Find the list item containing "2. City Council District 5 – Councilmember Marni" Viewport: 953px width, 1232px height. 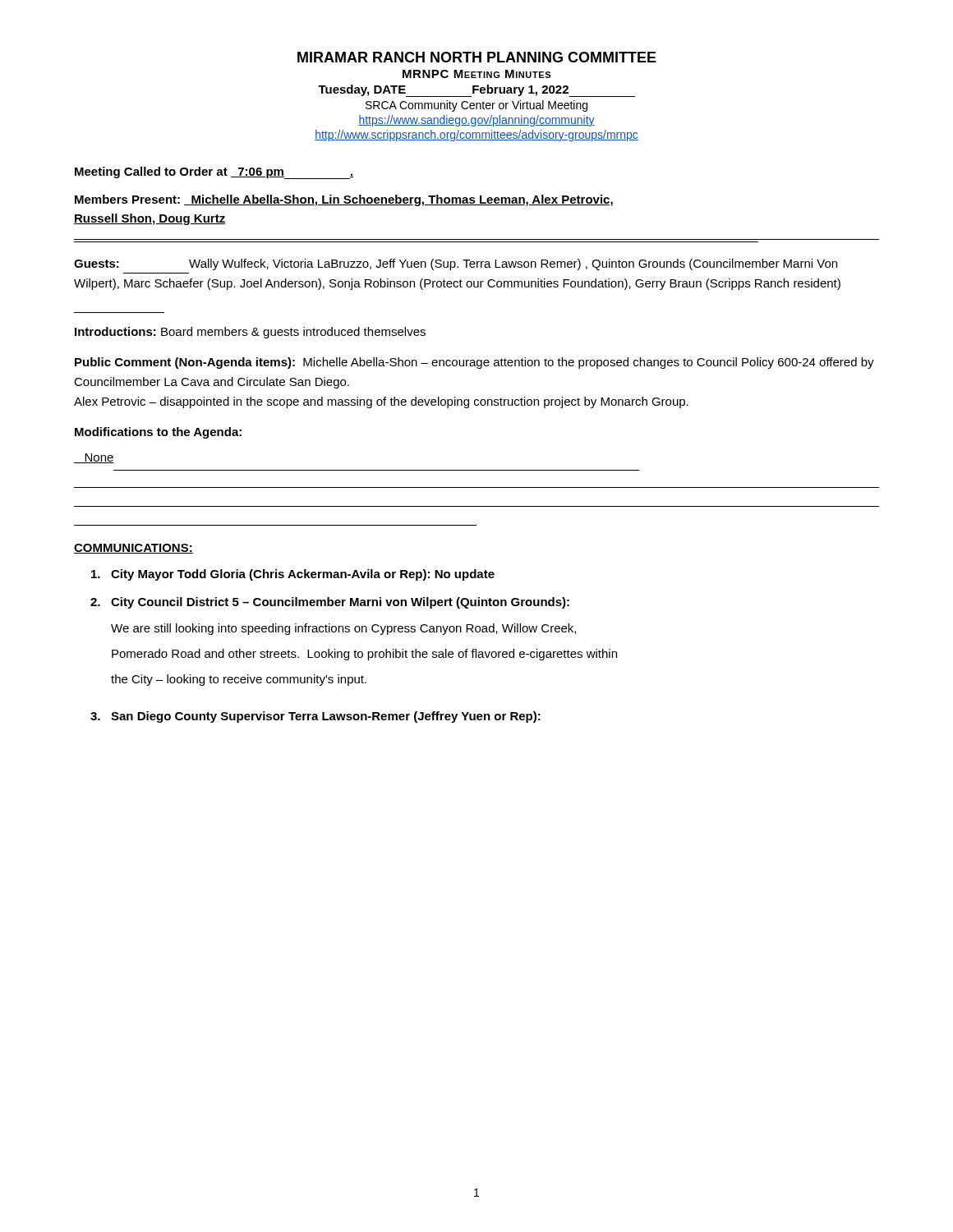330,601
